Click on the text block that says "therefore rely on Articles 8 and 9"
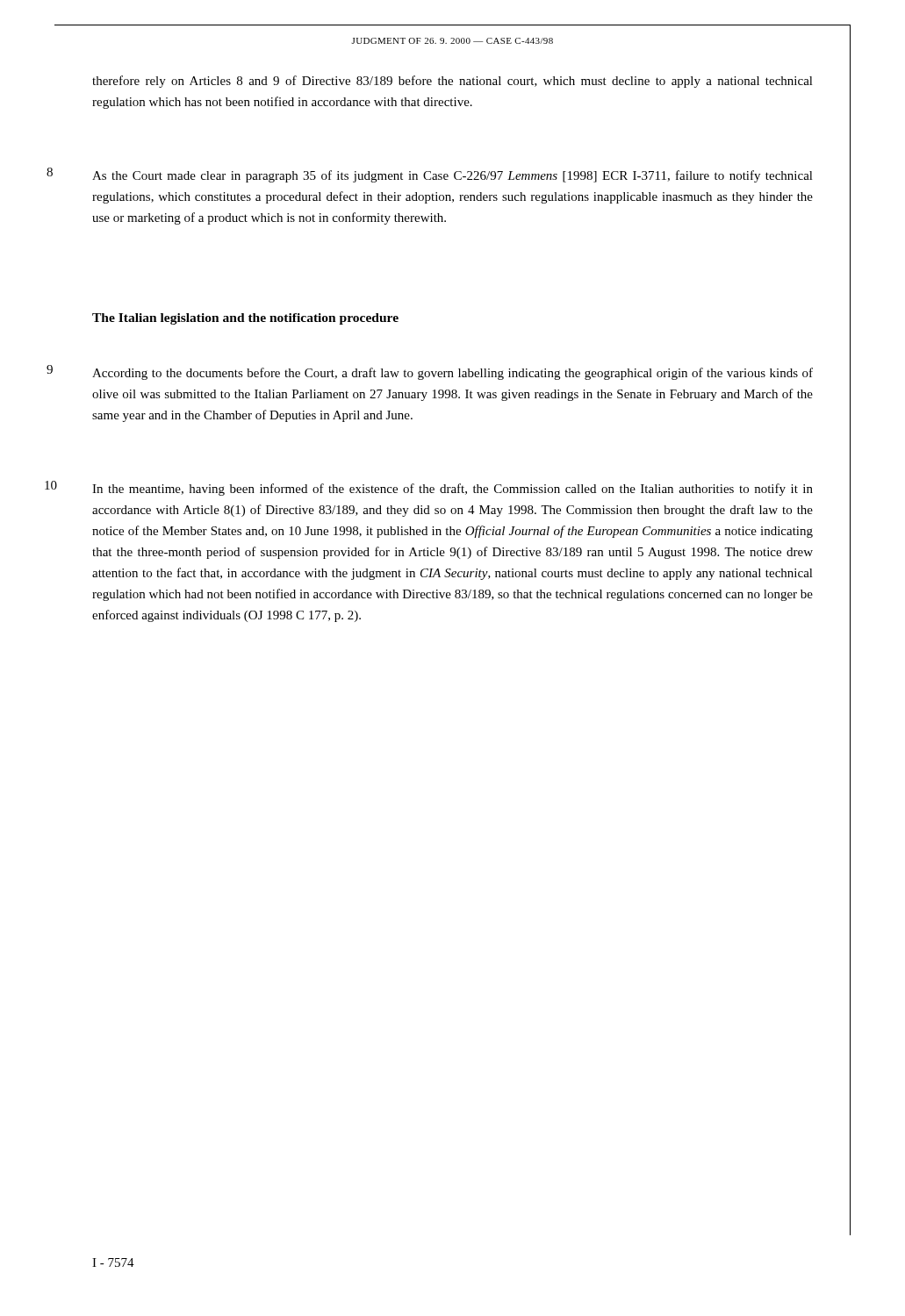Viewport: 905px width, 1316px height. (452, 91)
